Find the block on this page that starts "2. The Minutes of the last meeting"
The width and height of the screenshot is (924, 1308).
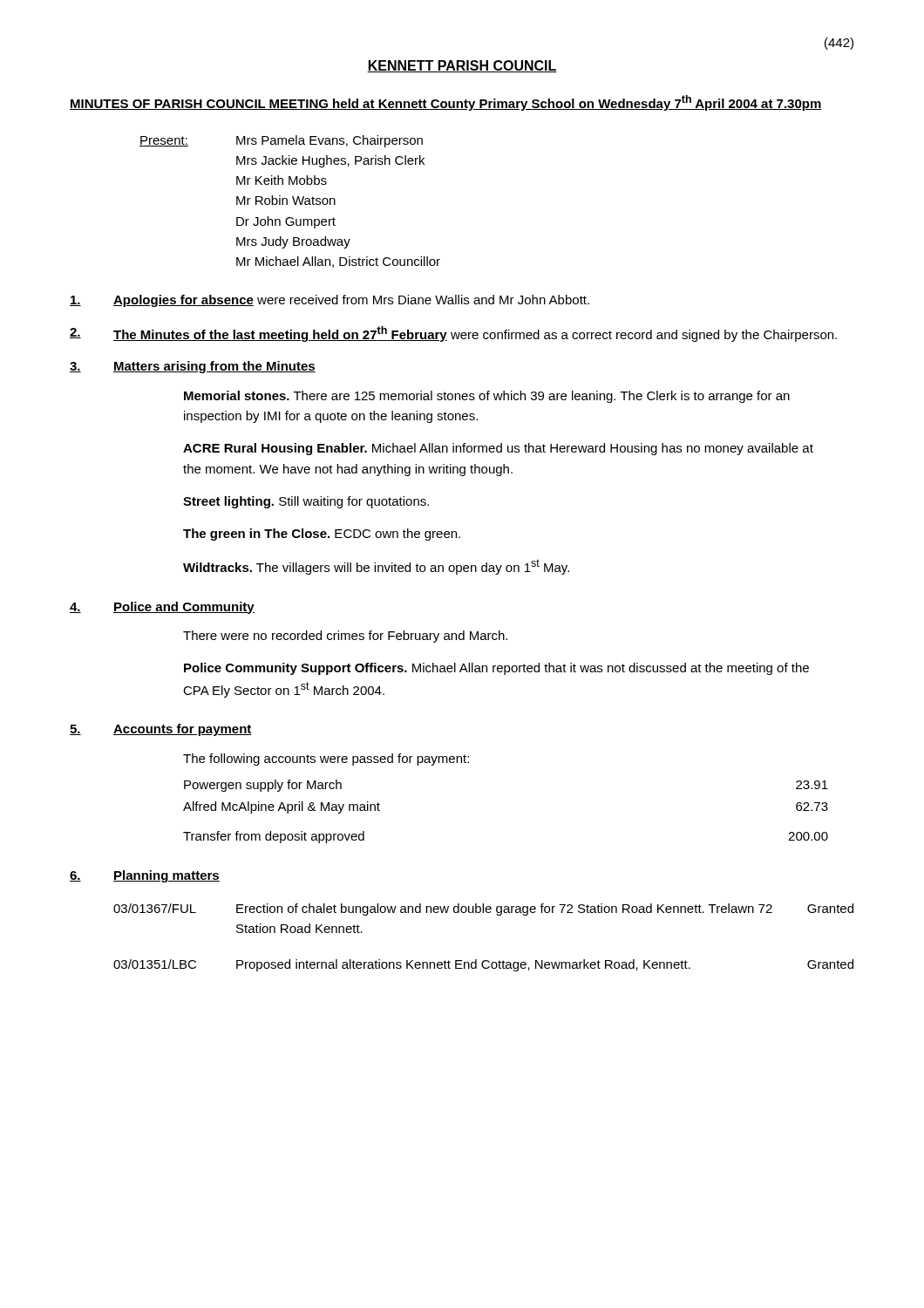tap(454, 334)
